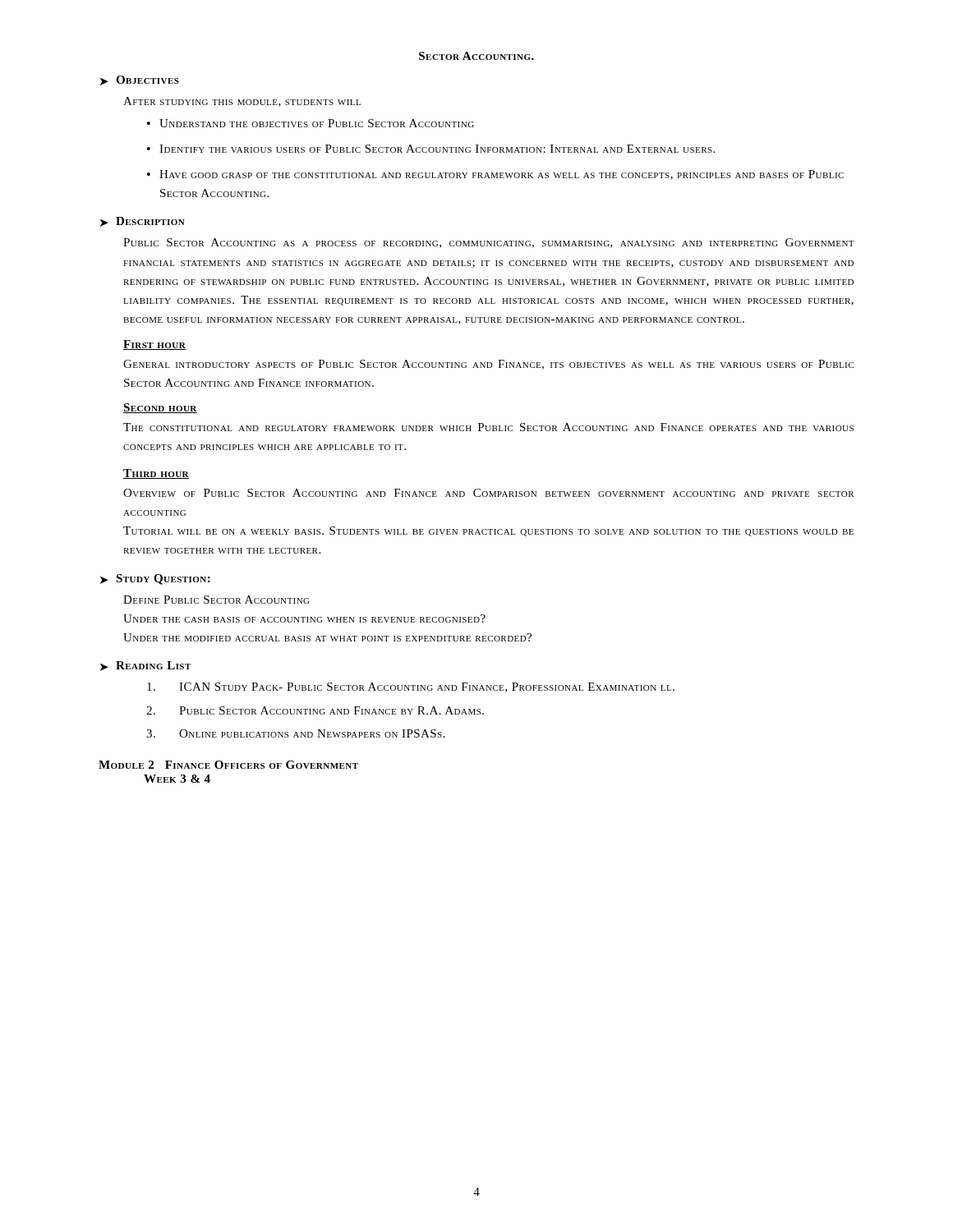The width and height of the screenshot is (953, 1232).
Task: Point to "Second hour"
Action: pyautogui.click(x=160, y=407)
